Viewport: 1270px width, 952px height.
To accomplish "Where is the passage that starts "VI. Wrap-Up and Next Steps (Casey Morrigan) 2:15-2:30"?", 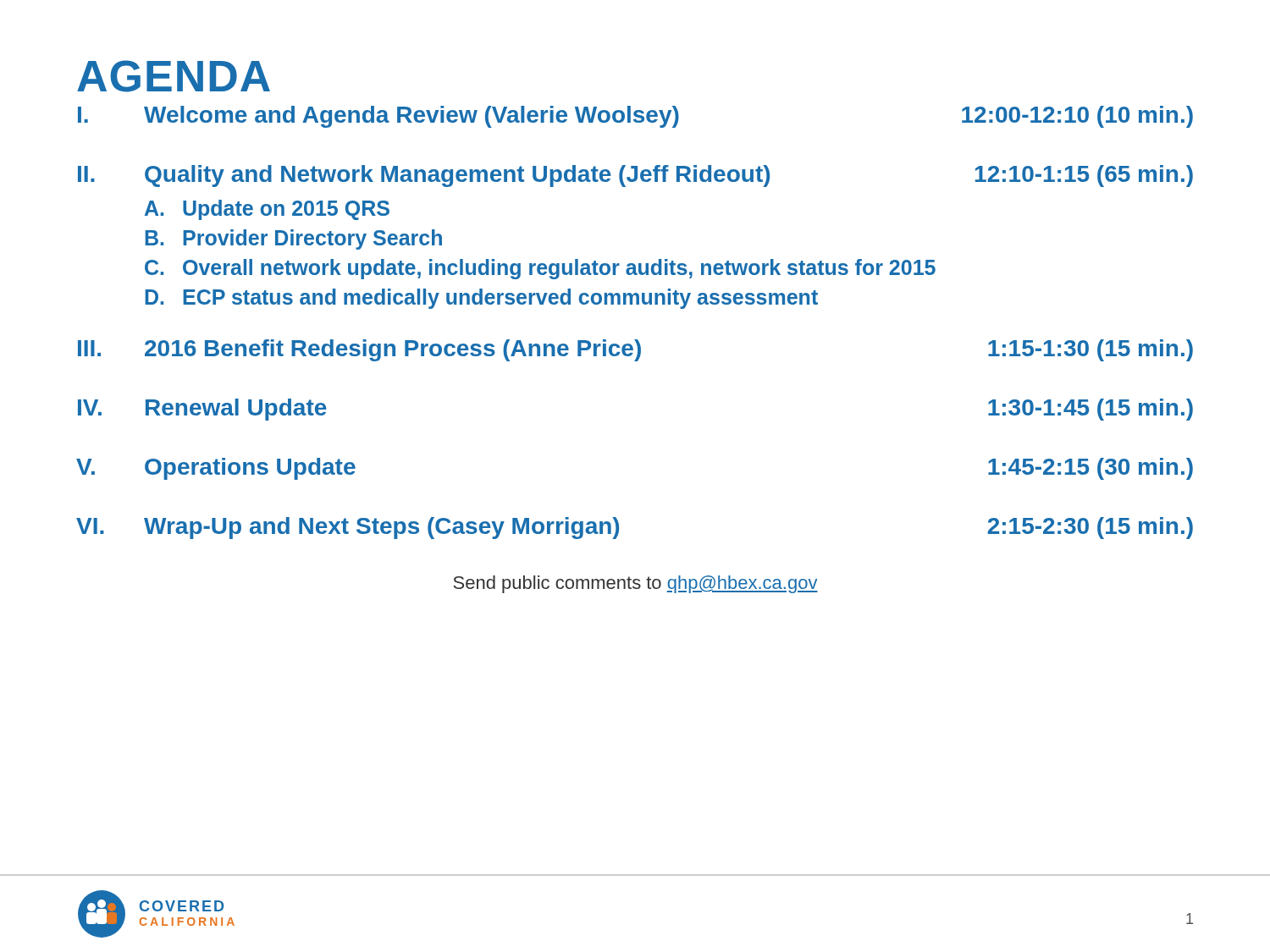I will pyautogui.click(x=386, y=528).
